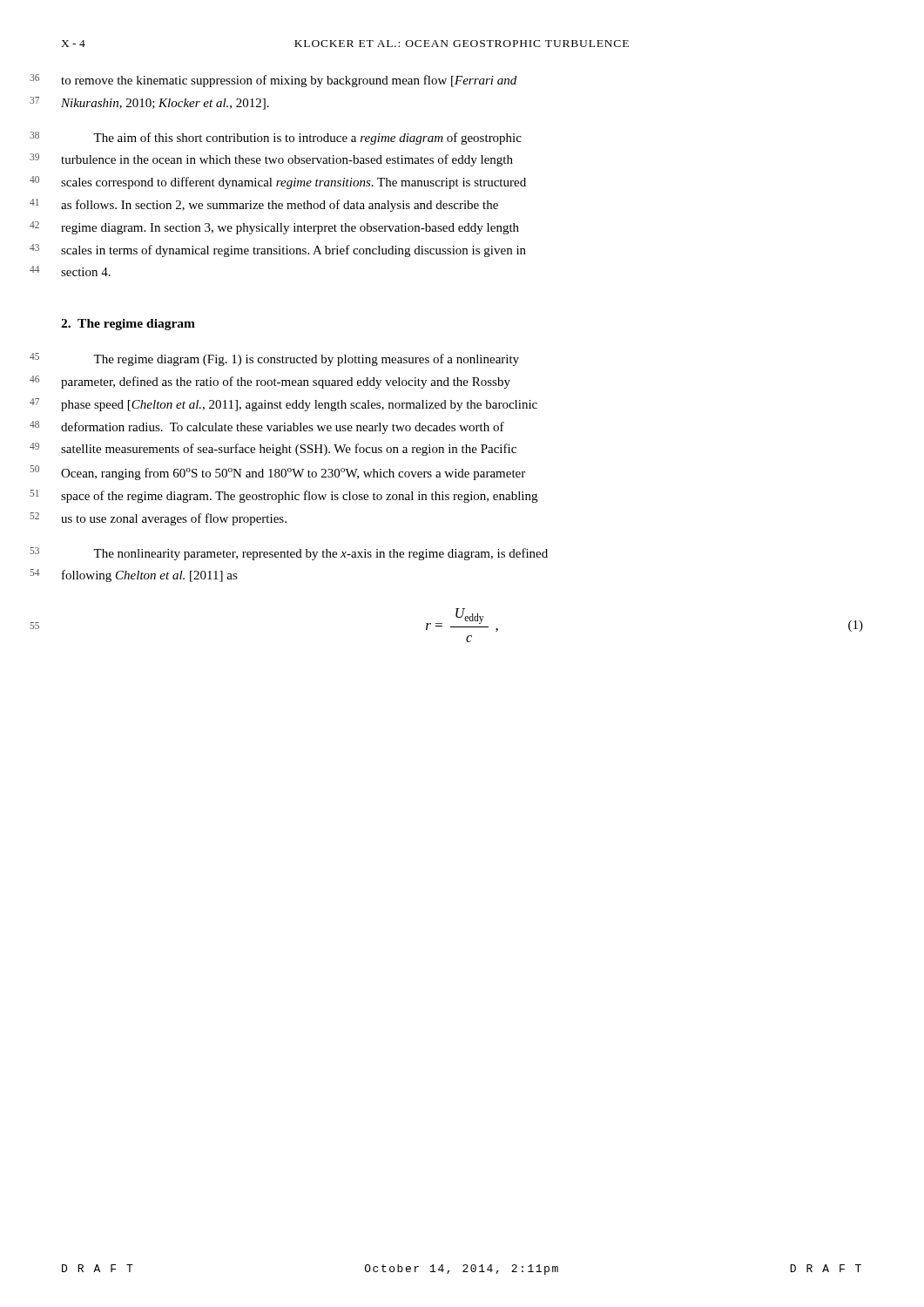The height and width of the screenshot is (1307, 924).
Task: Select a section header
Action: point(128,323)
